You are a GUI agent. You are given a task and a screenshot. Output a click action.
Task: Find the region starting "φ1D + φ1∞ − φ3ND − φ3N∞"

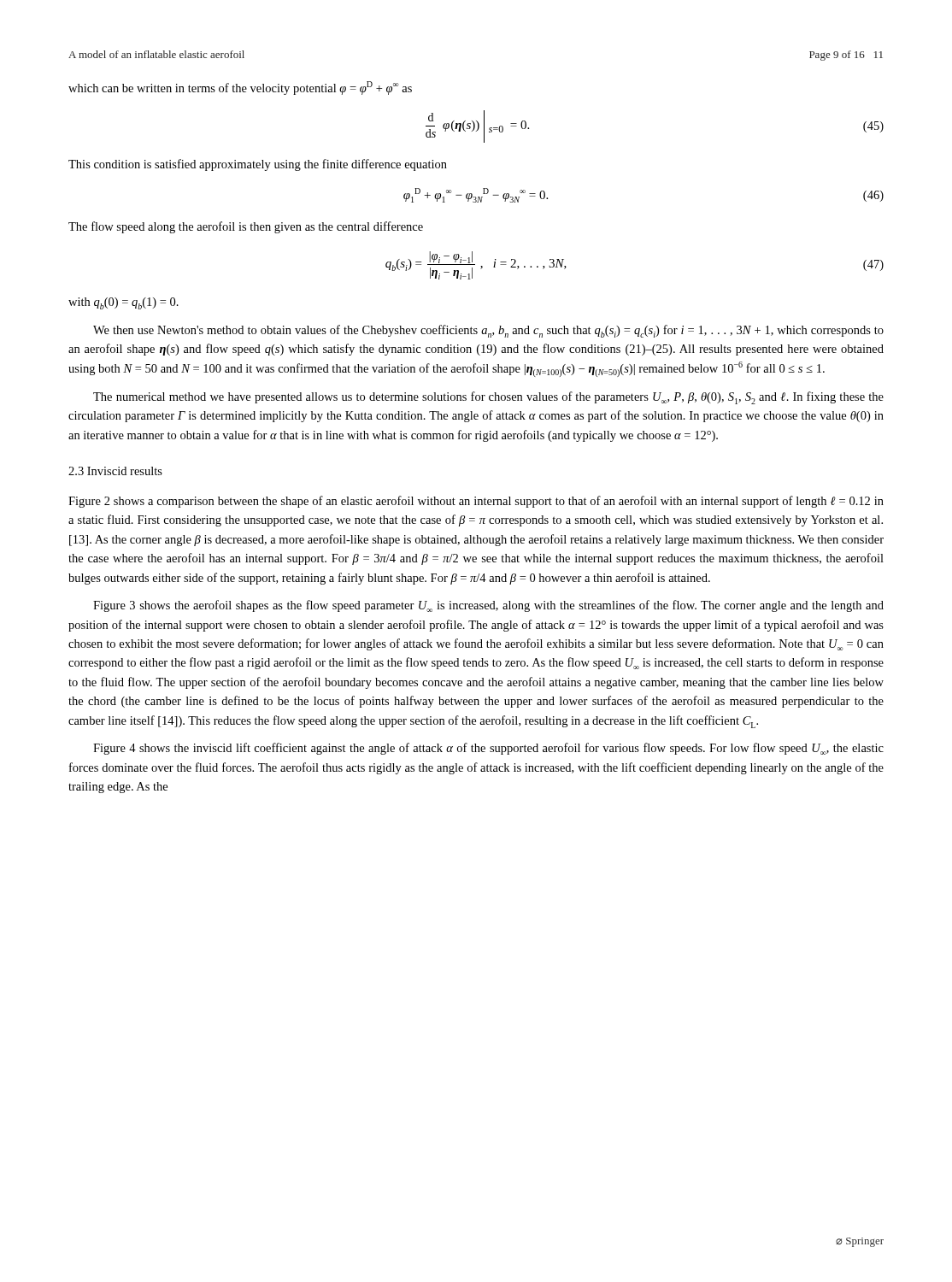[476, 195]
